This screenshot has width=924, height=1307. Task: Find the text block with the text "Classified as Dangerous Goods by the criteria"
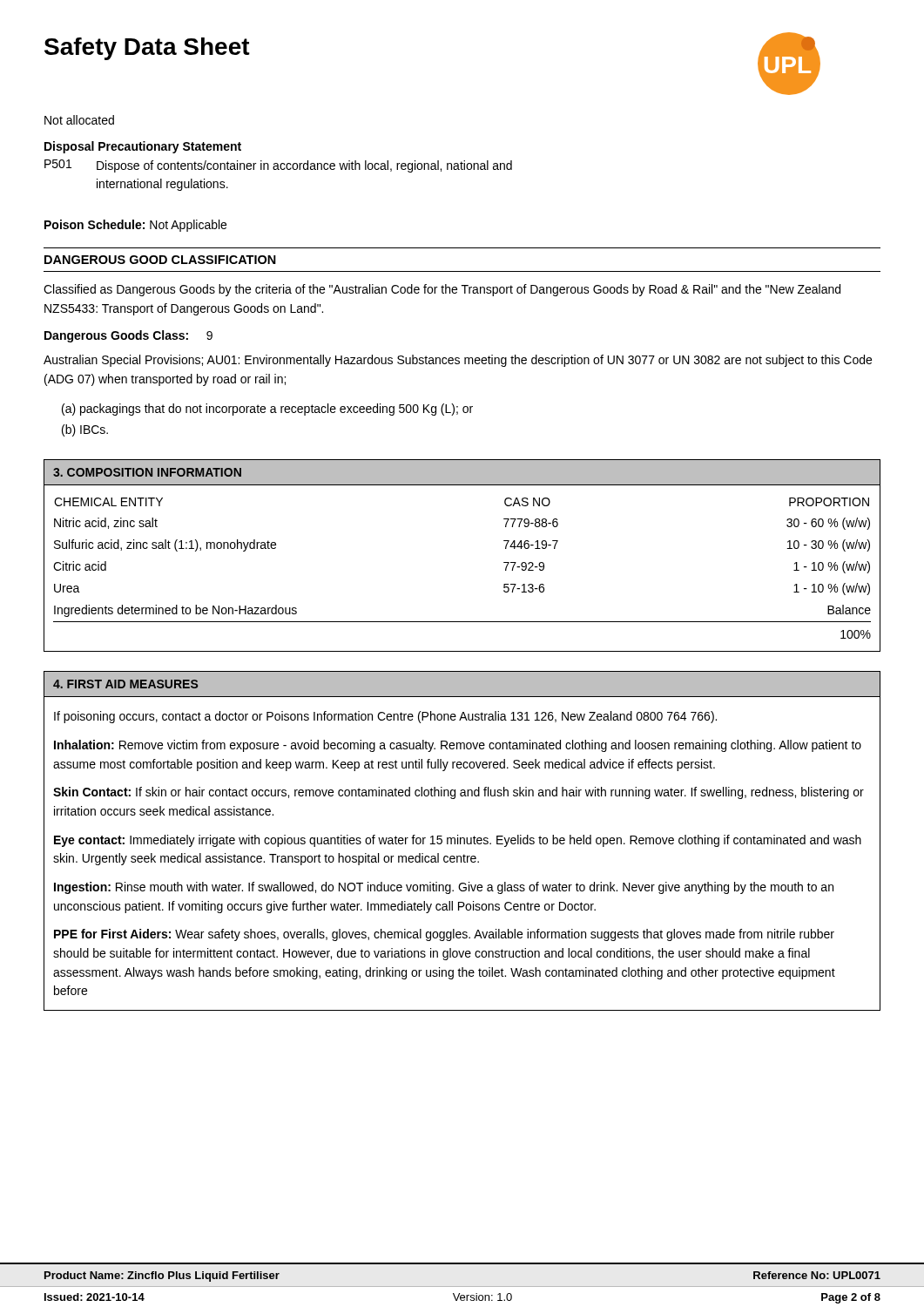(x=442, y=299)
